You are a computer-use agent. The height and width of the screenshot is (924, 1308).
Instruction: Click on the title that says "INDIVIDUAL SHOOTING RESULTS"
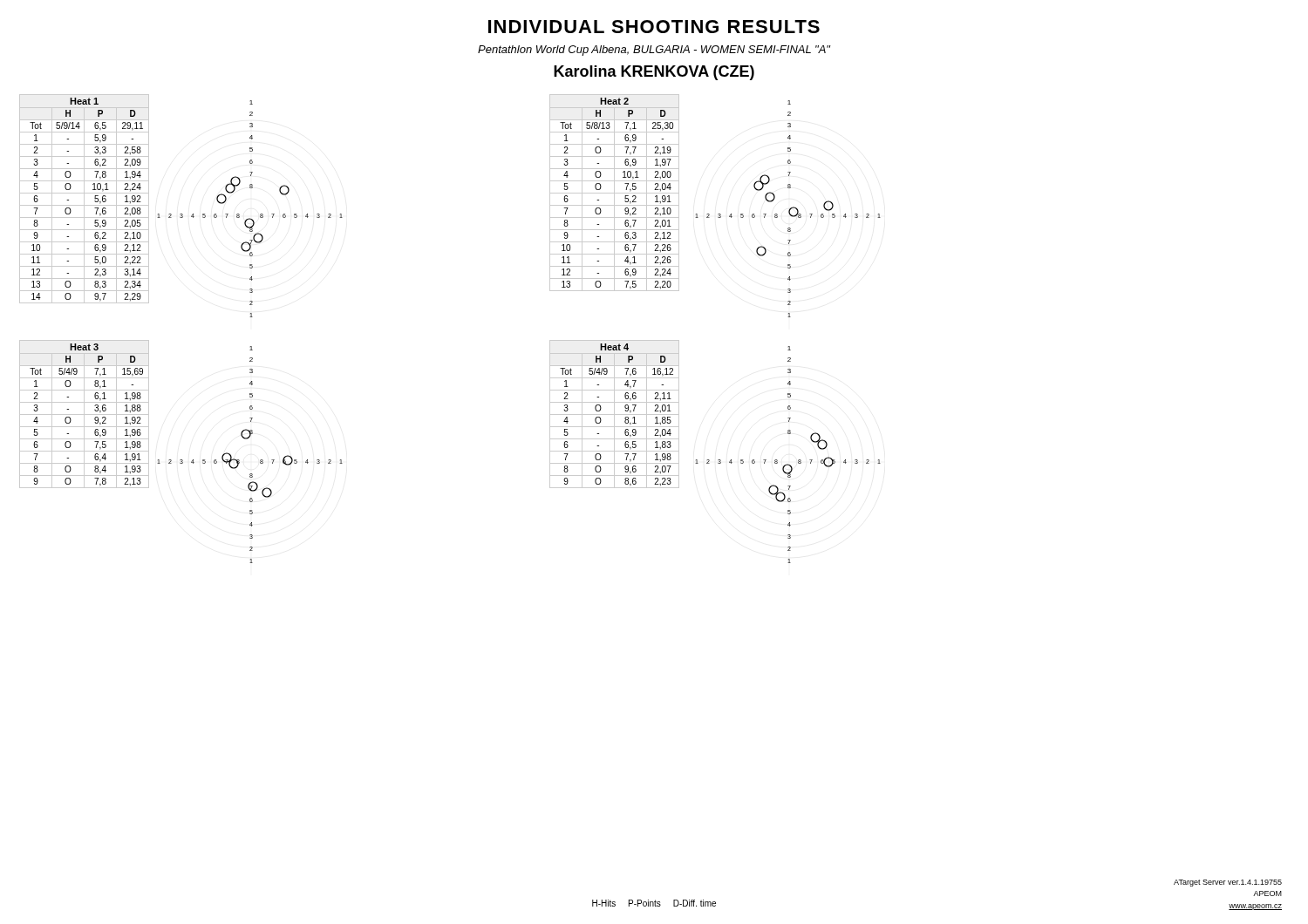click(654, 27)
